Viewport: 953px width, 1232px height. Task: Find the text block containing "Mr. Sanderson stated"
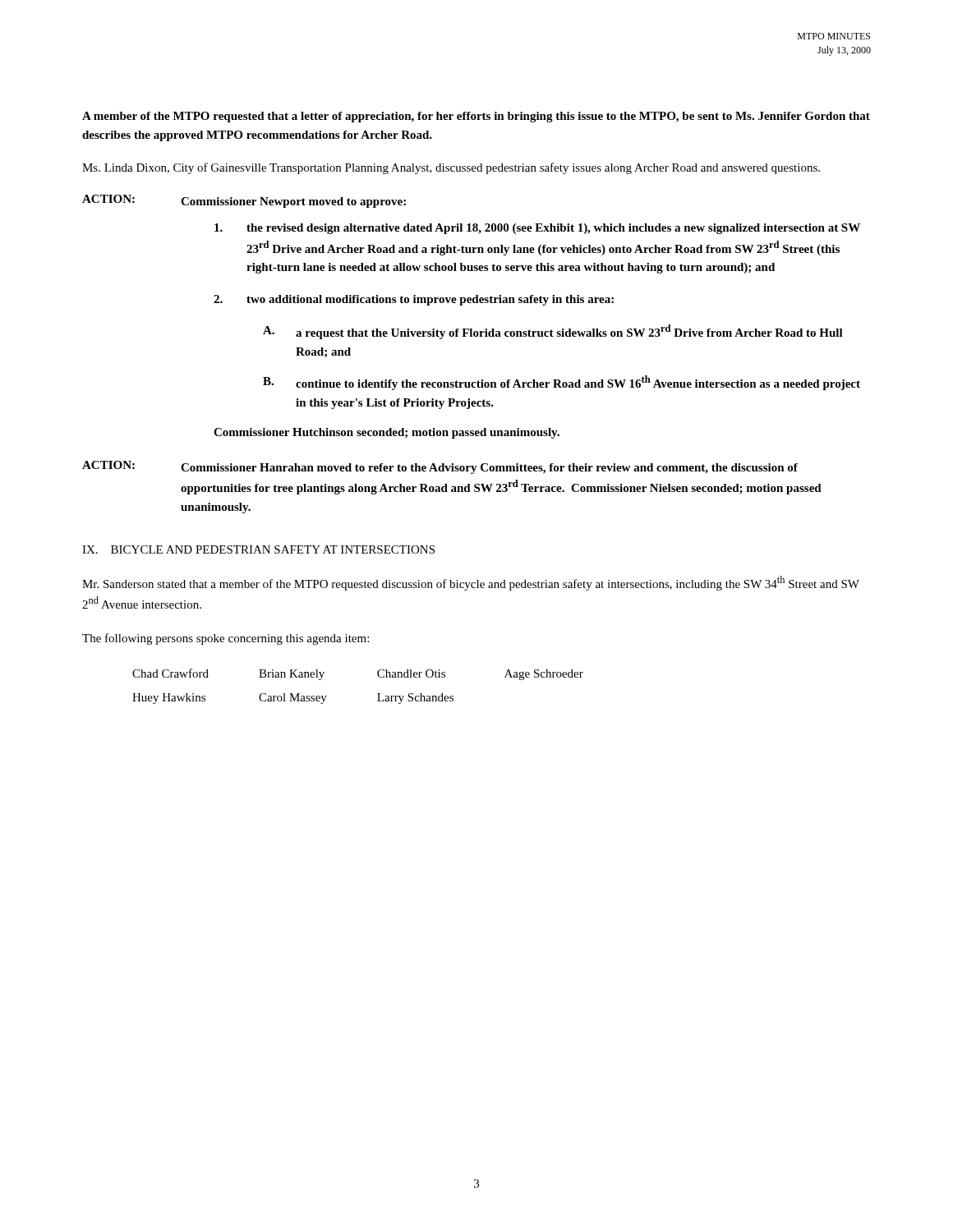(x=471, y=592)
